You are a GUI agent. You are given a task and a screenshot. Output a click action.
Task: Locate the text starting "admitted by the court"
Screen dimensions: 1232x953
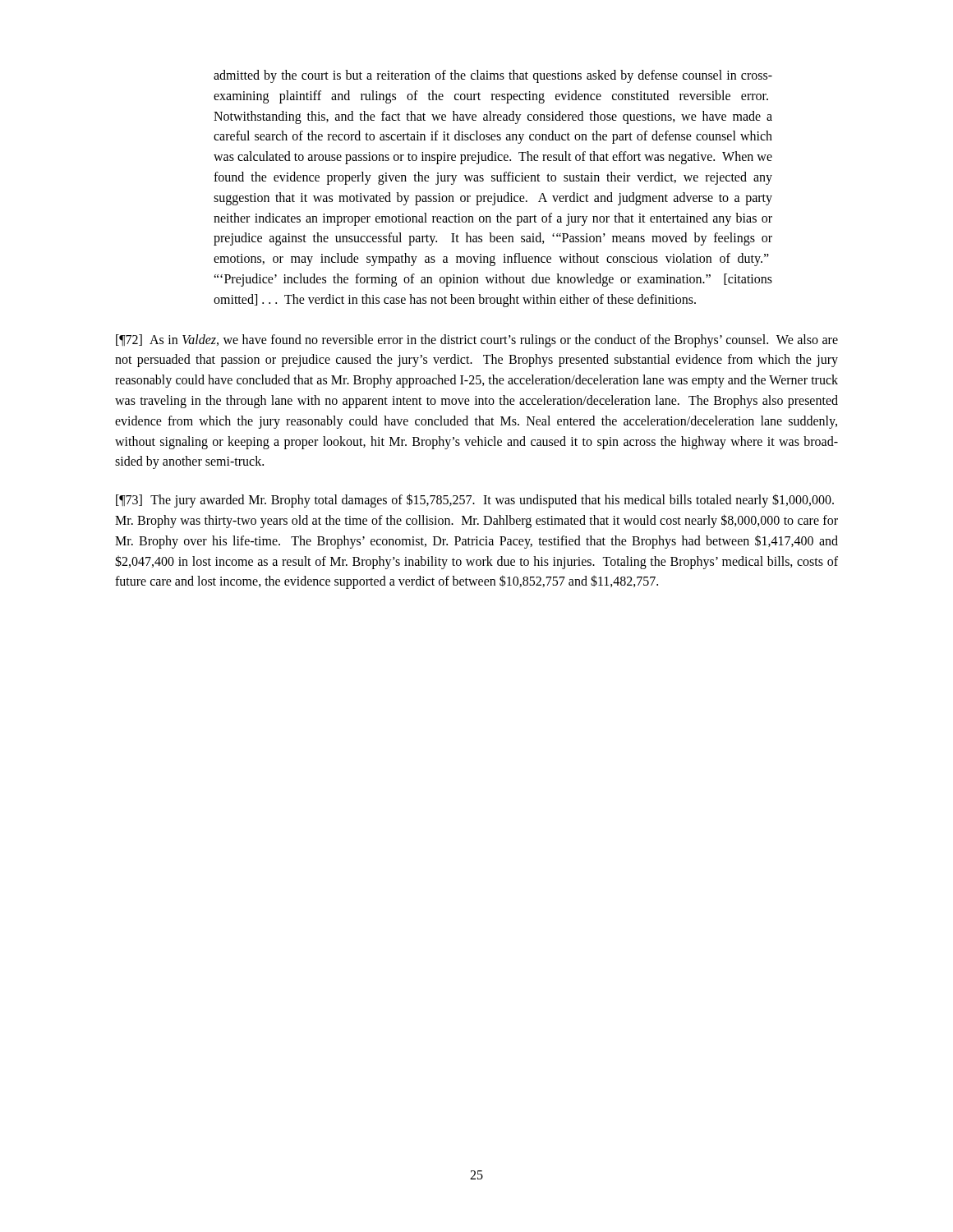tap(493, 187)
